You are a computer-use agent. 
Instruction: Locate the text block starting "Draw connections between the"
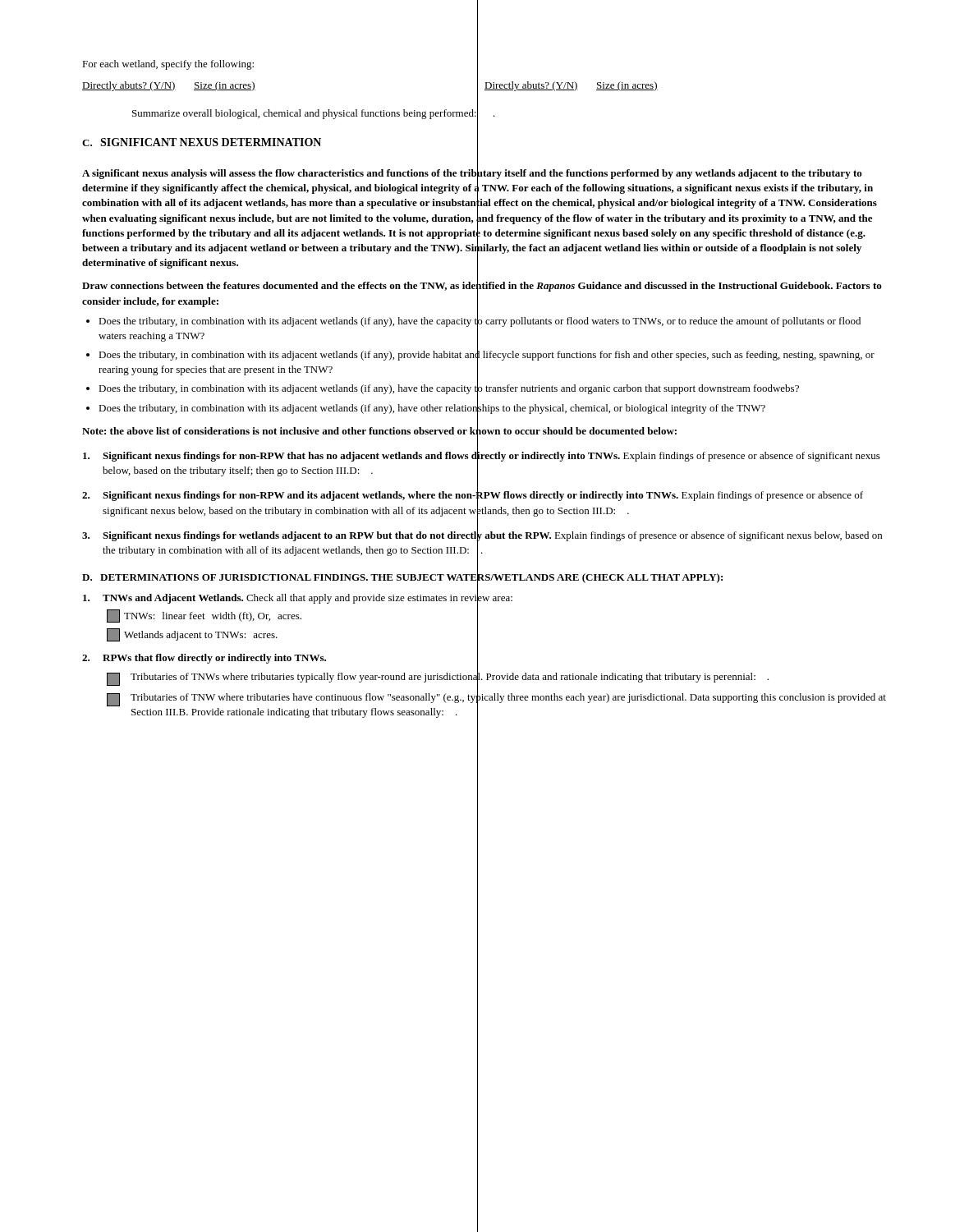[482, 293]
